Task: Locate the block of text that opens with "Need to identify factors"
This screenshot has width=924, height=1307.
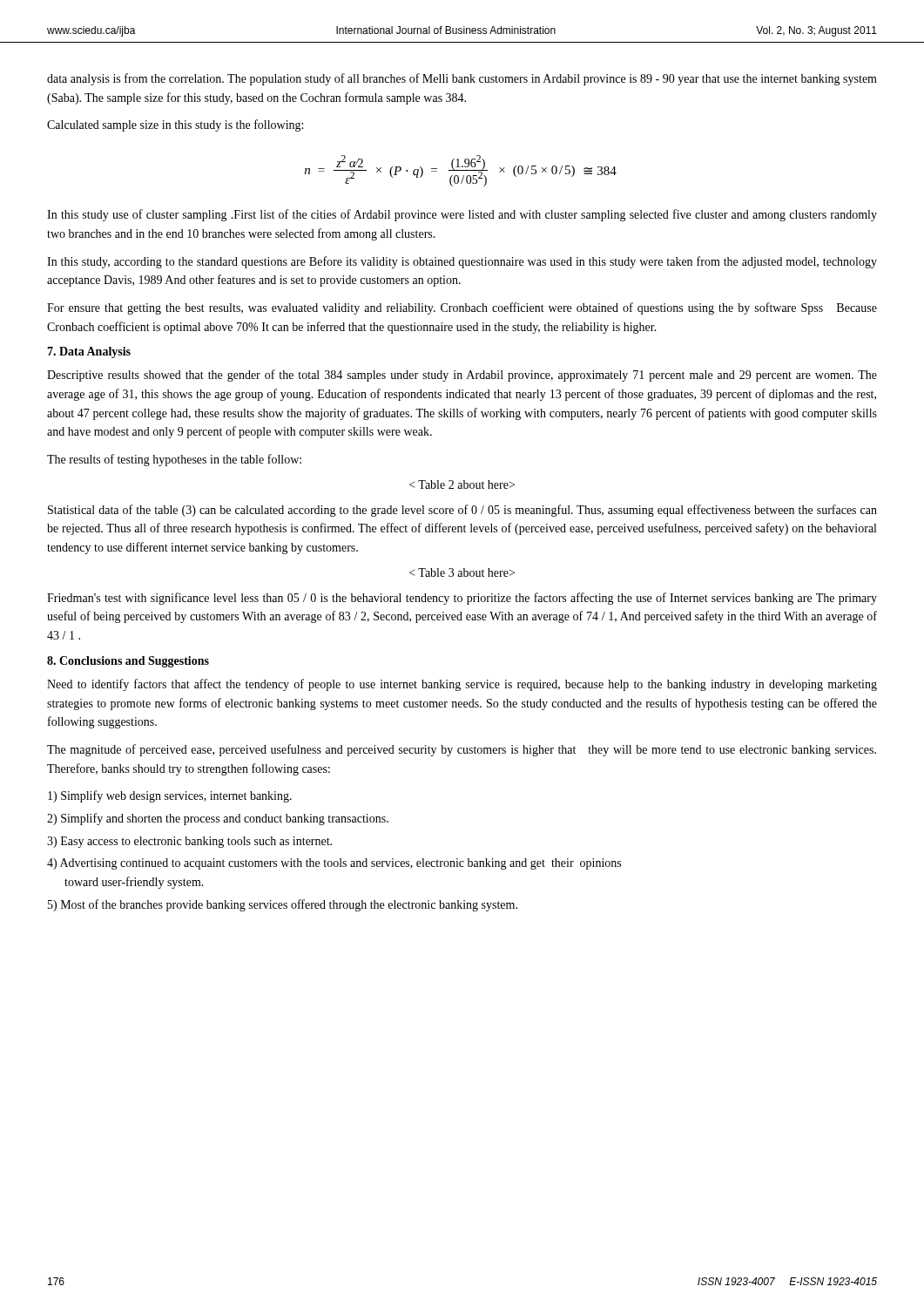Action: (462, 703)
